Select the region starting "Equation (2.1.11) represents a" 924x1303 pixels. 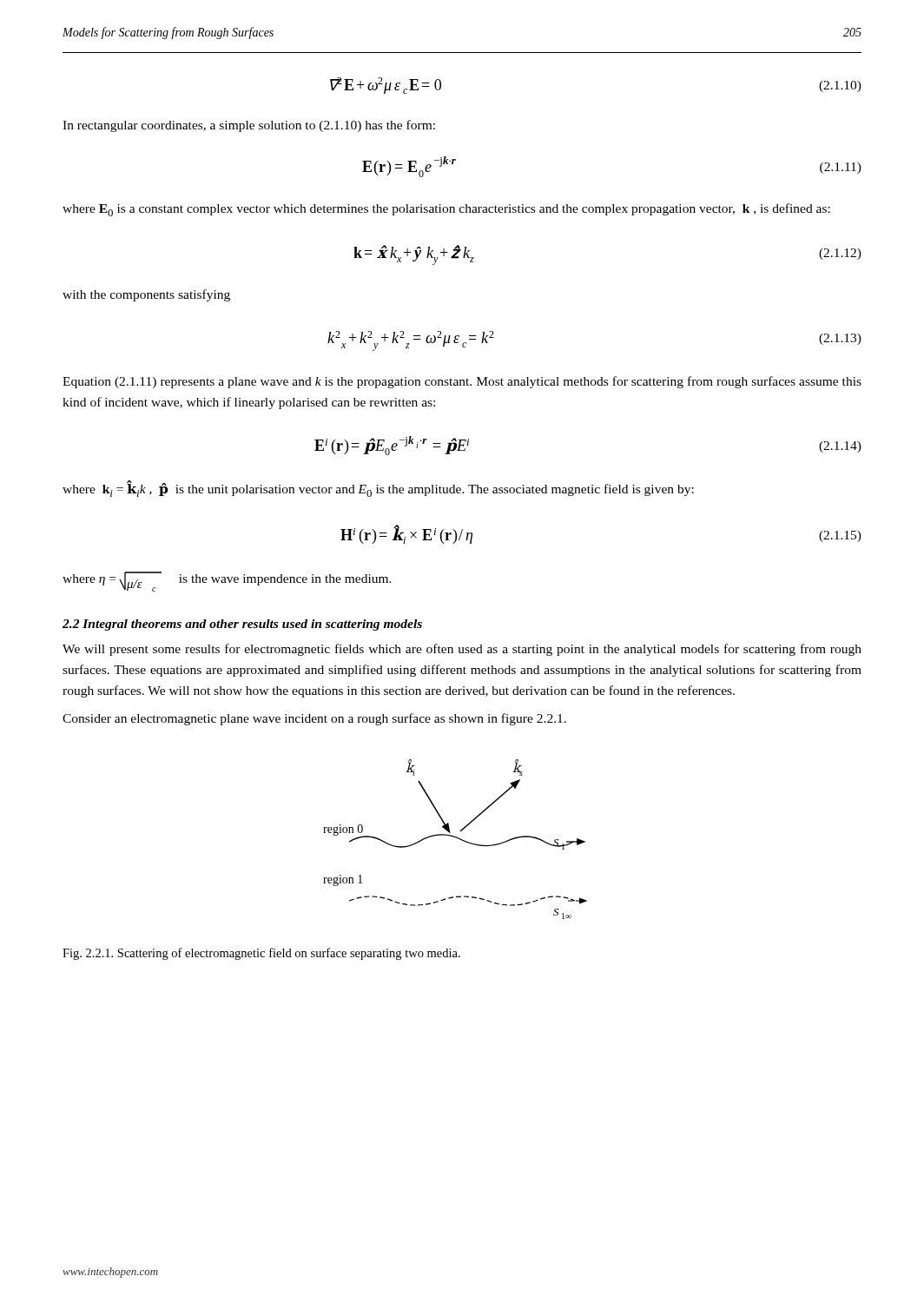coord(462,391)
